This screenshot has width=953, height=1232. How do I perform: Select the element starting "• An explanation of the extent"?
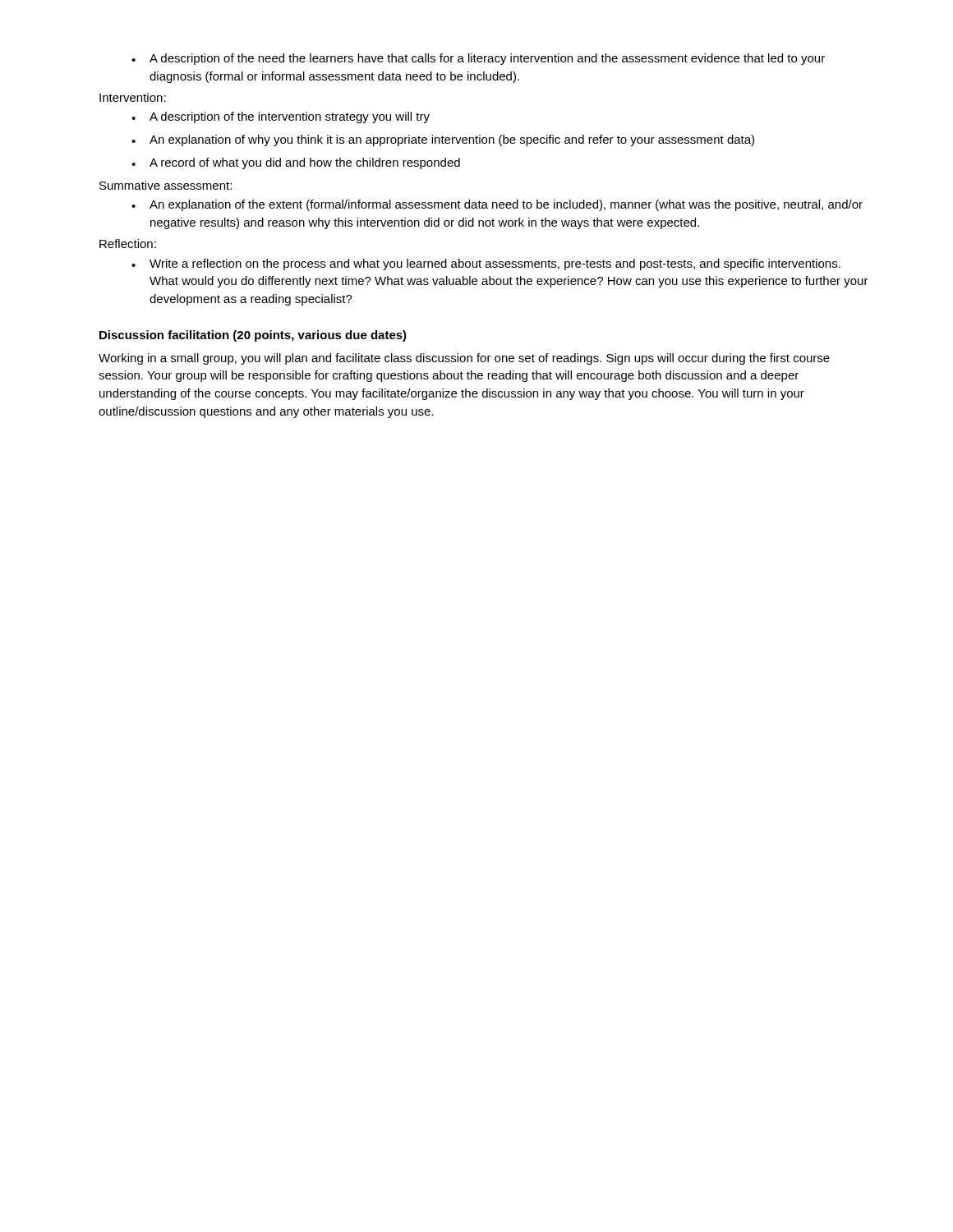pos(501,214)
